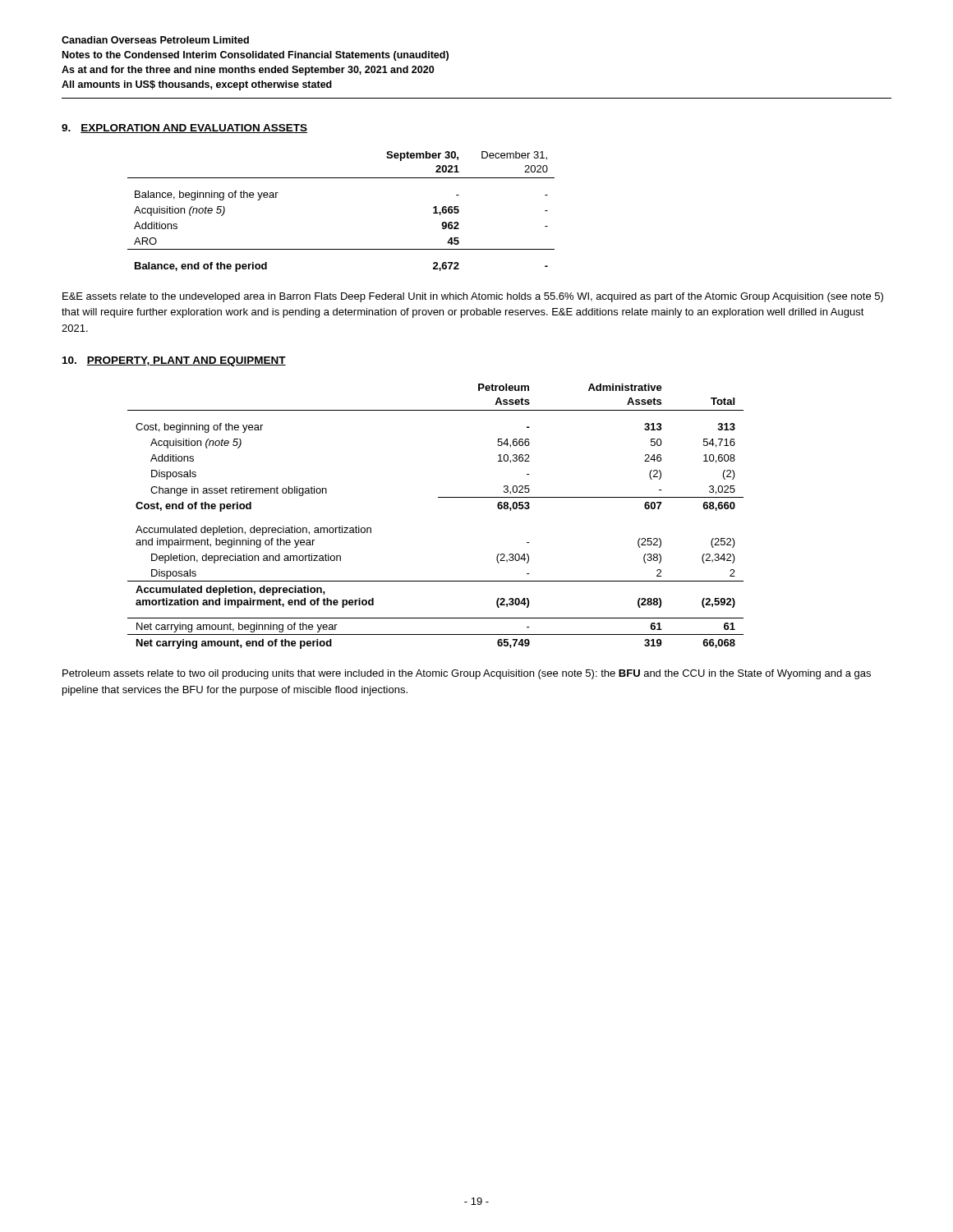Select the text starting "E&E assets relate to the"
The width and height of the screenshot is (953, 1232).
tap(473, 312)
